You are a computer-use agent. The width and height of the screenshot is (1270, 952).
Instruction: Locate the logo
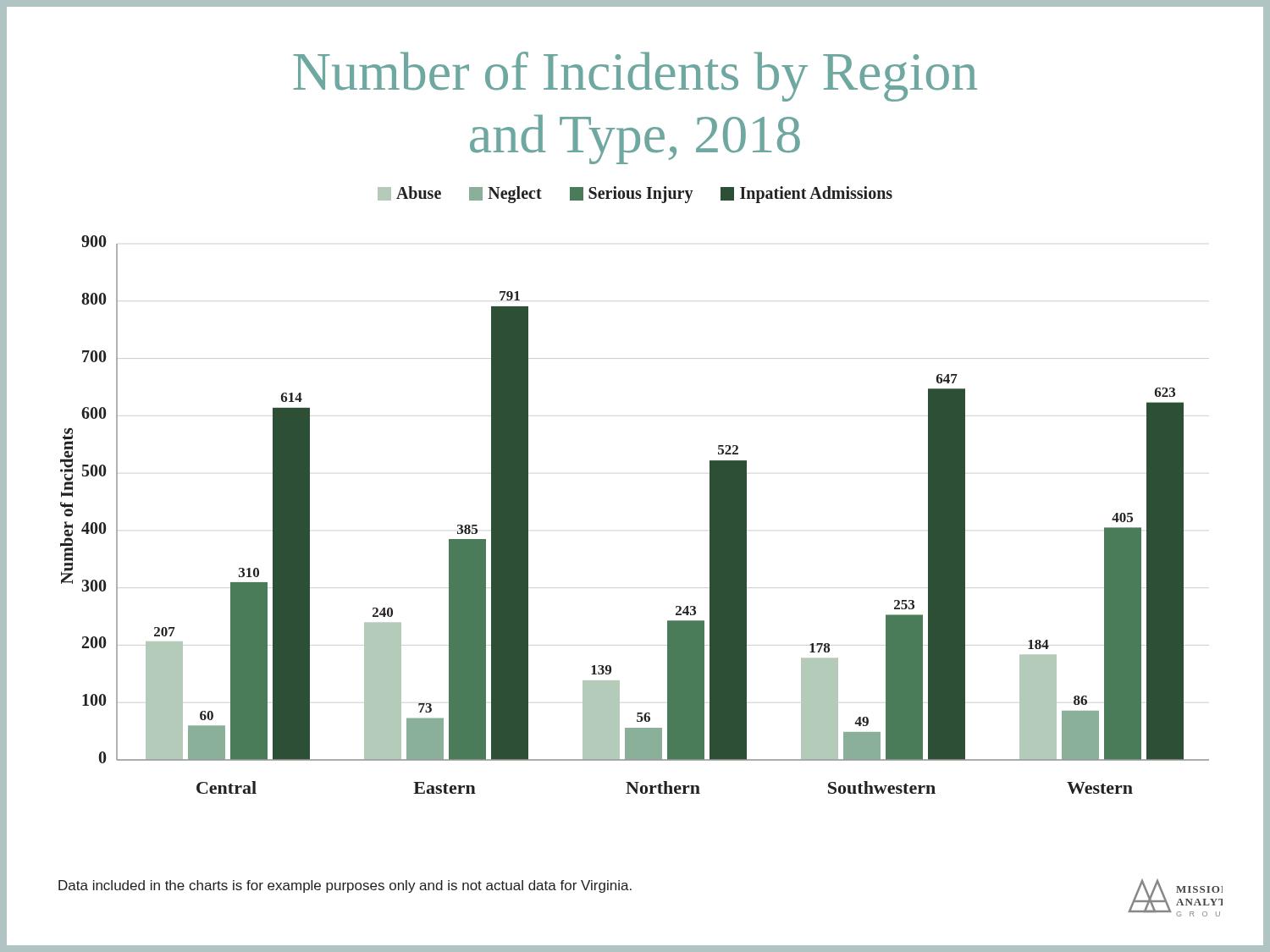[x=1168, y=896]
